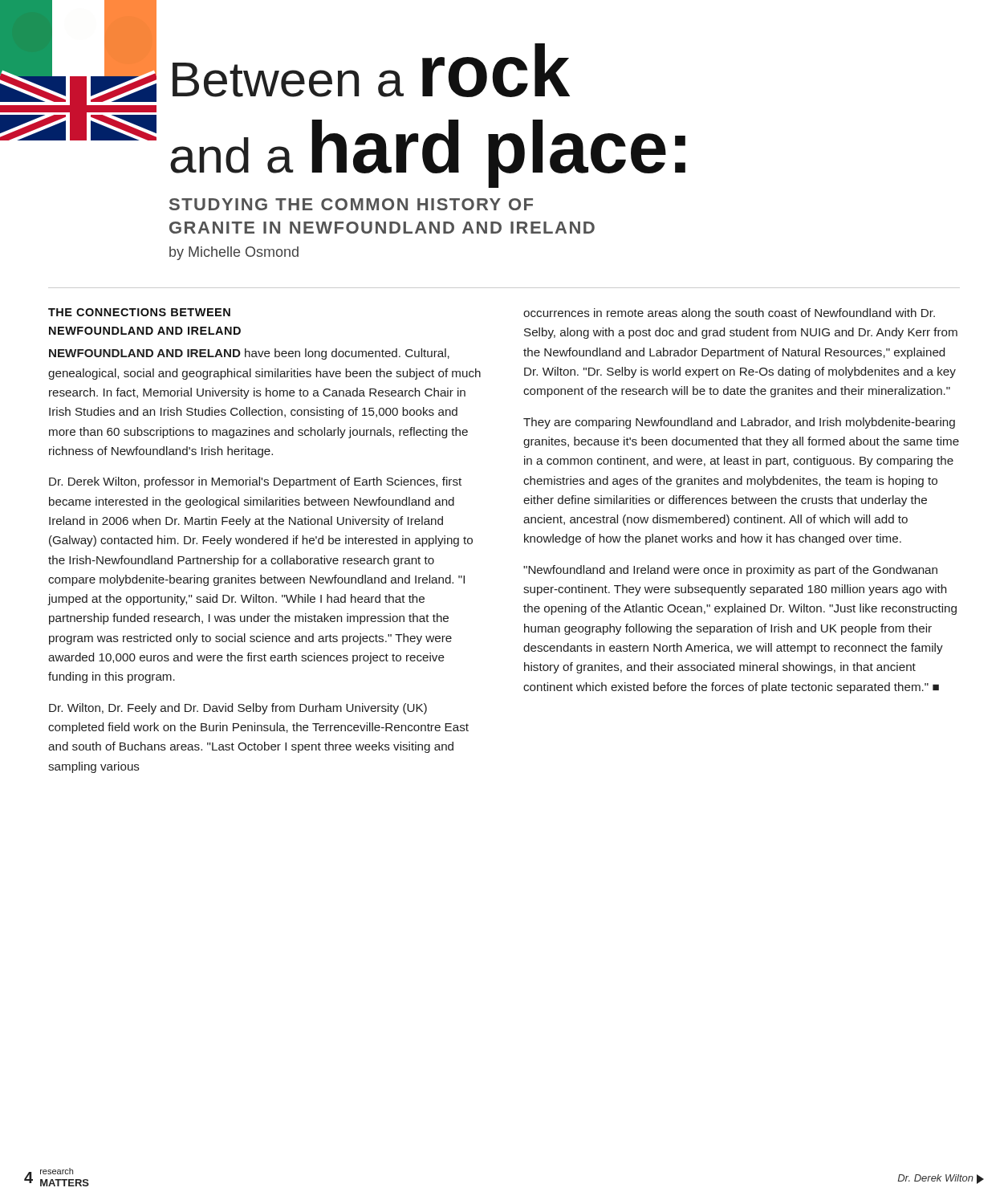Click on the text block containing "Dr. Derek Wilton,"
This screenshot has width=1008, height=1204.
[261, 579]
